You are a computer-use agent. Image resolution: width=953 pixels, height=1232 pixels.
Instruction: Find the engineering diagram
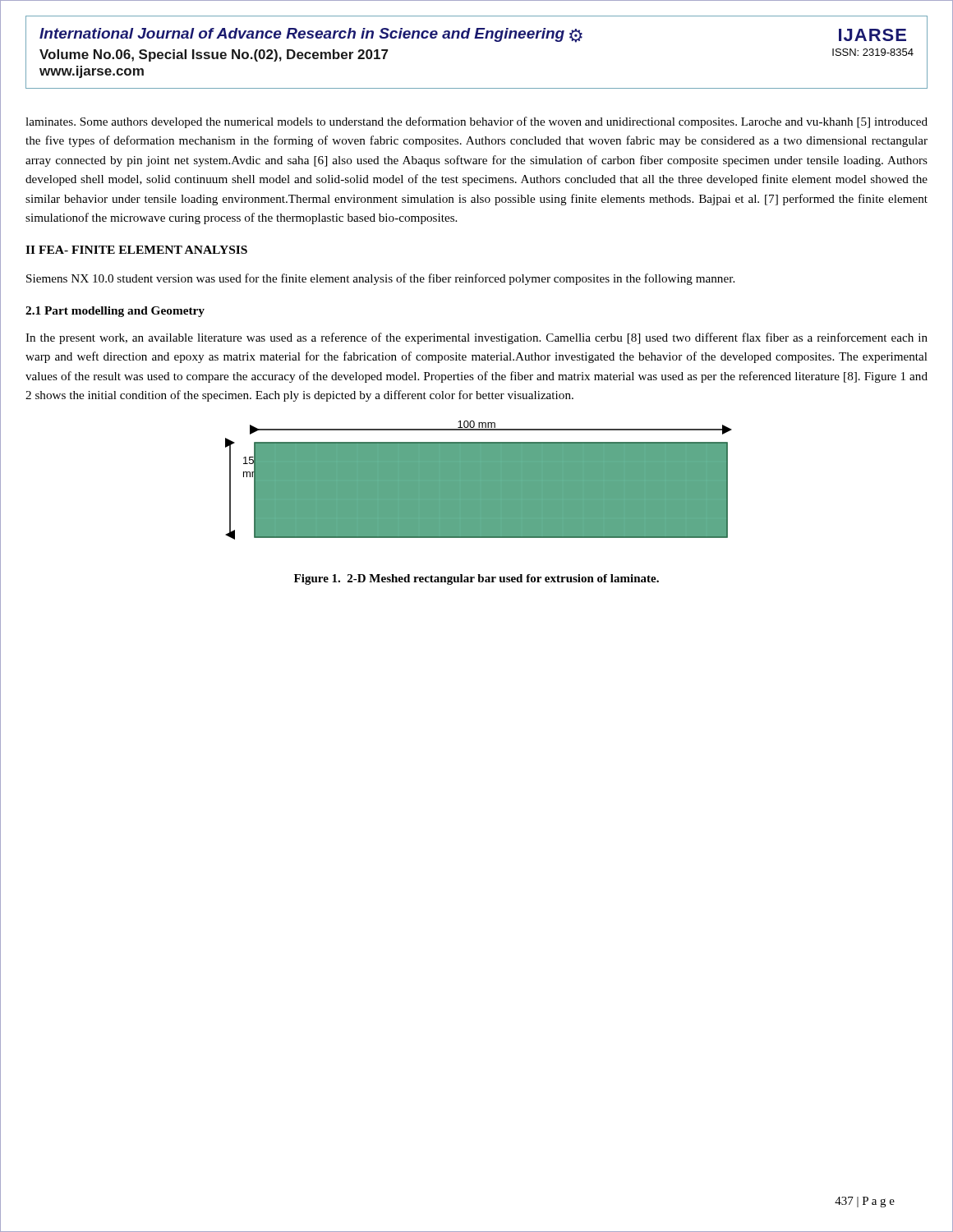pyautogui.click(x=476, y=491)
